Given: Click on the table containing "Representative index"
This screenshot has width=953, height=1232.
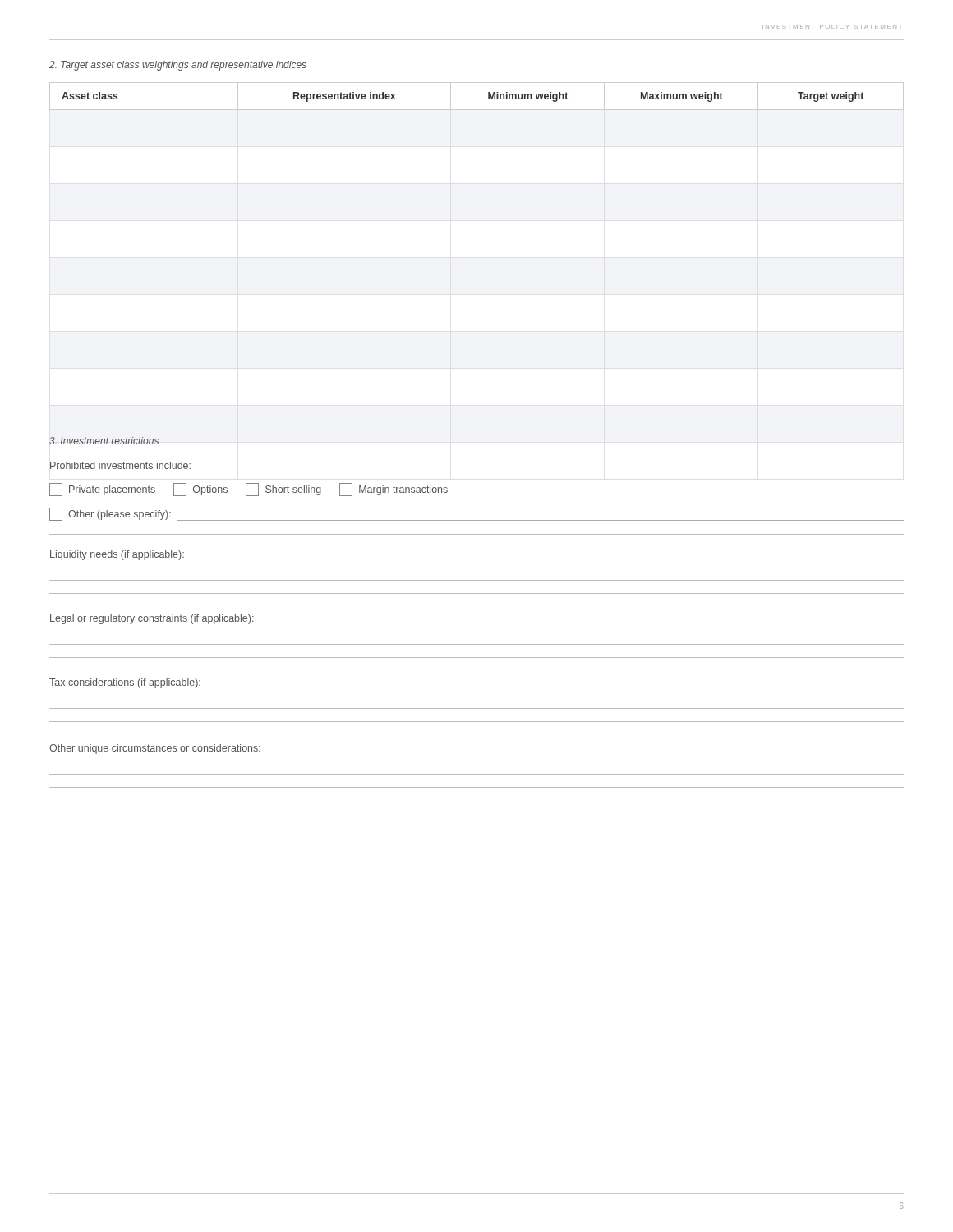Looking at the screenshot, I should pos(476,281).
